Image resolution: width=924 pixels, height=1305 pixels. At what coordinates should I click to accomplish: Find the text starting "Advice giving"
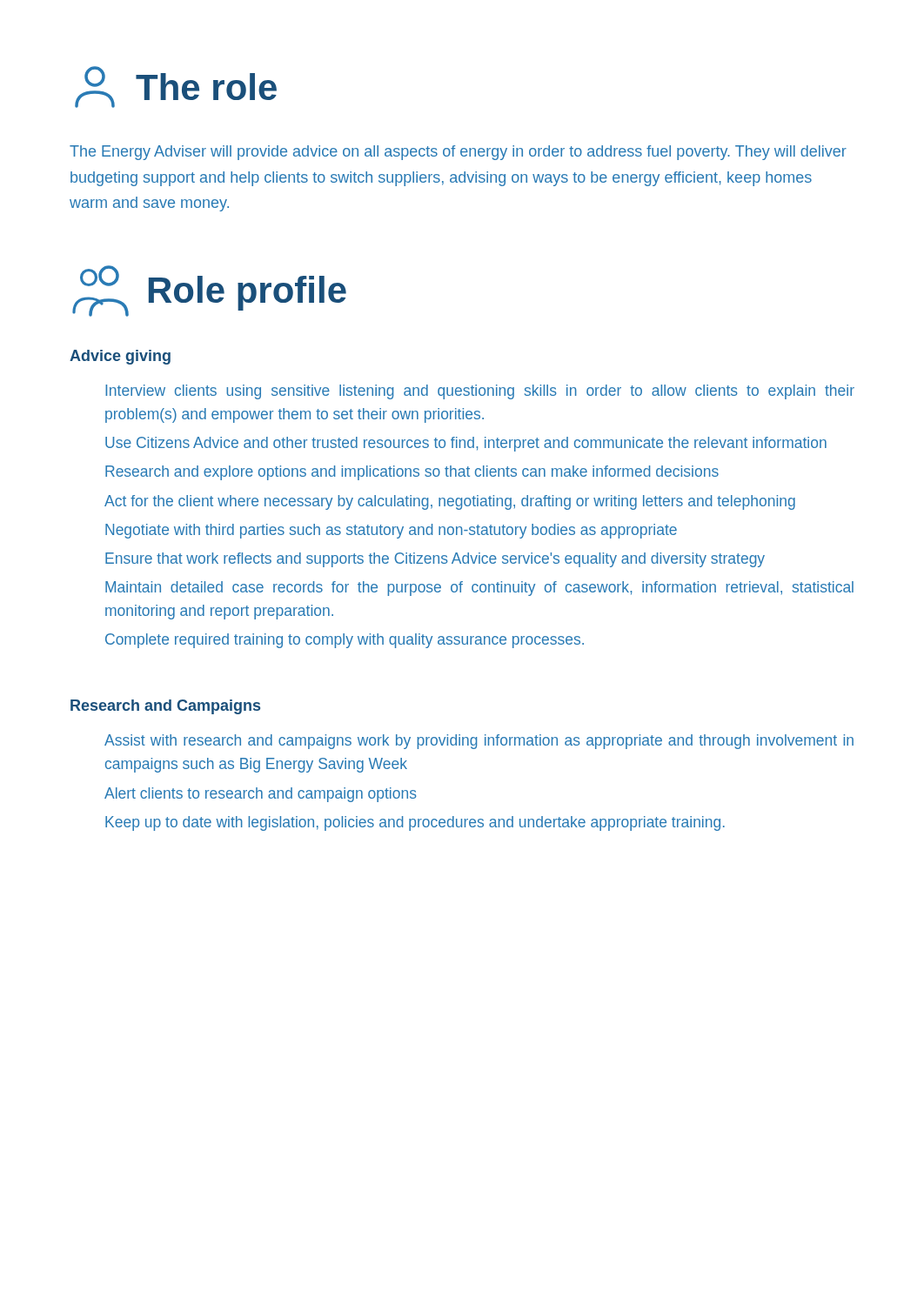click(x=120, y=356)
